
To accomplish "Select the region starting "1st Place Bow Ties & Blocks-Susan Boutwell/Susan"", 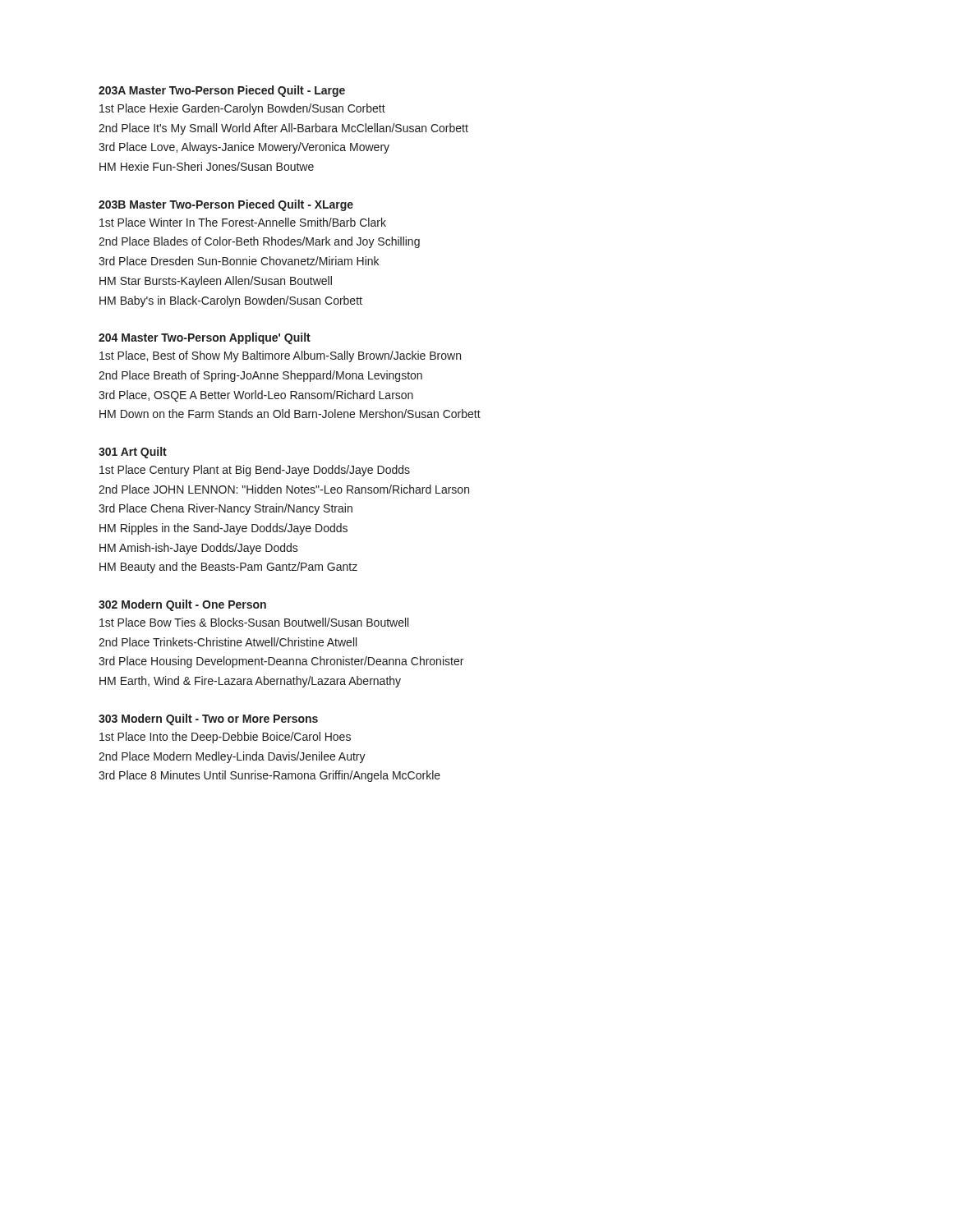I will [x=254, y=623].
